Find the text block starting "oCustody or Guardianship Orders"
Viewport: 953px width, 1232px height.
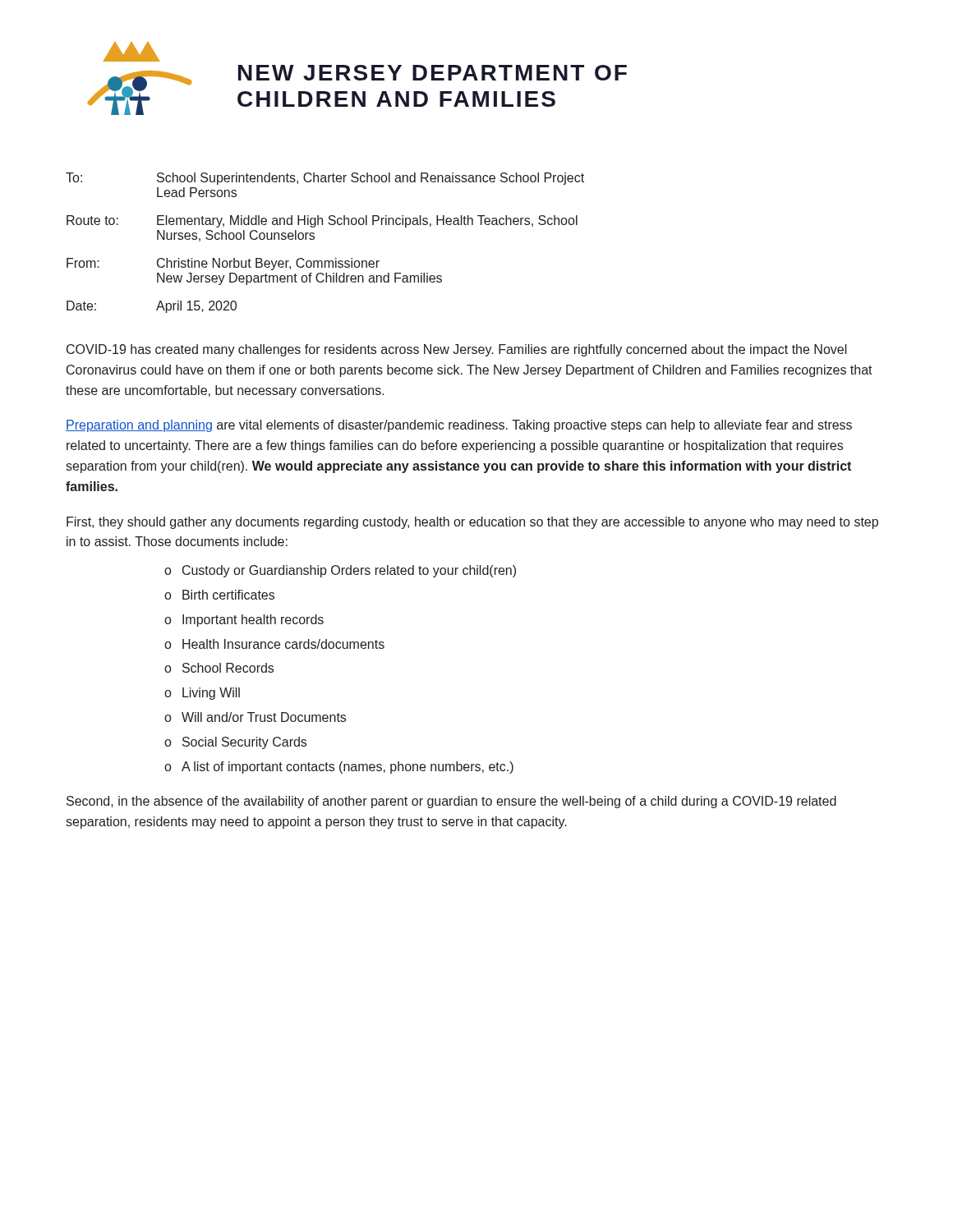[x=341, y=571]
